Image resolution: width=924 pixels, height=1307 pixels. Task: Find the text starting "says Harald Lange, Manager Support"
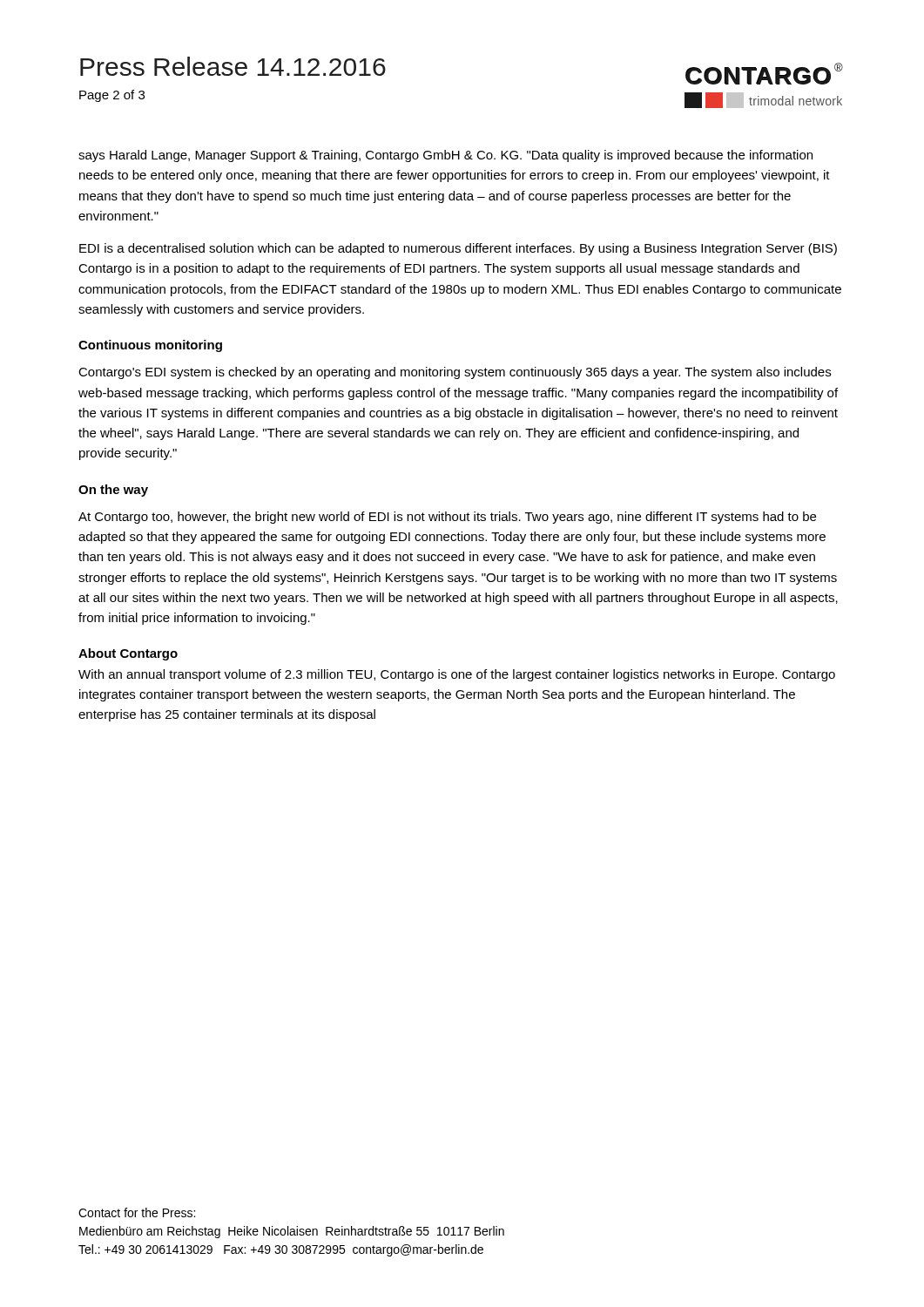tap(445, 156)
